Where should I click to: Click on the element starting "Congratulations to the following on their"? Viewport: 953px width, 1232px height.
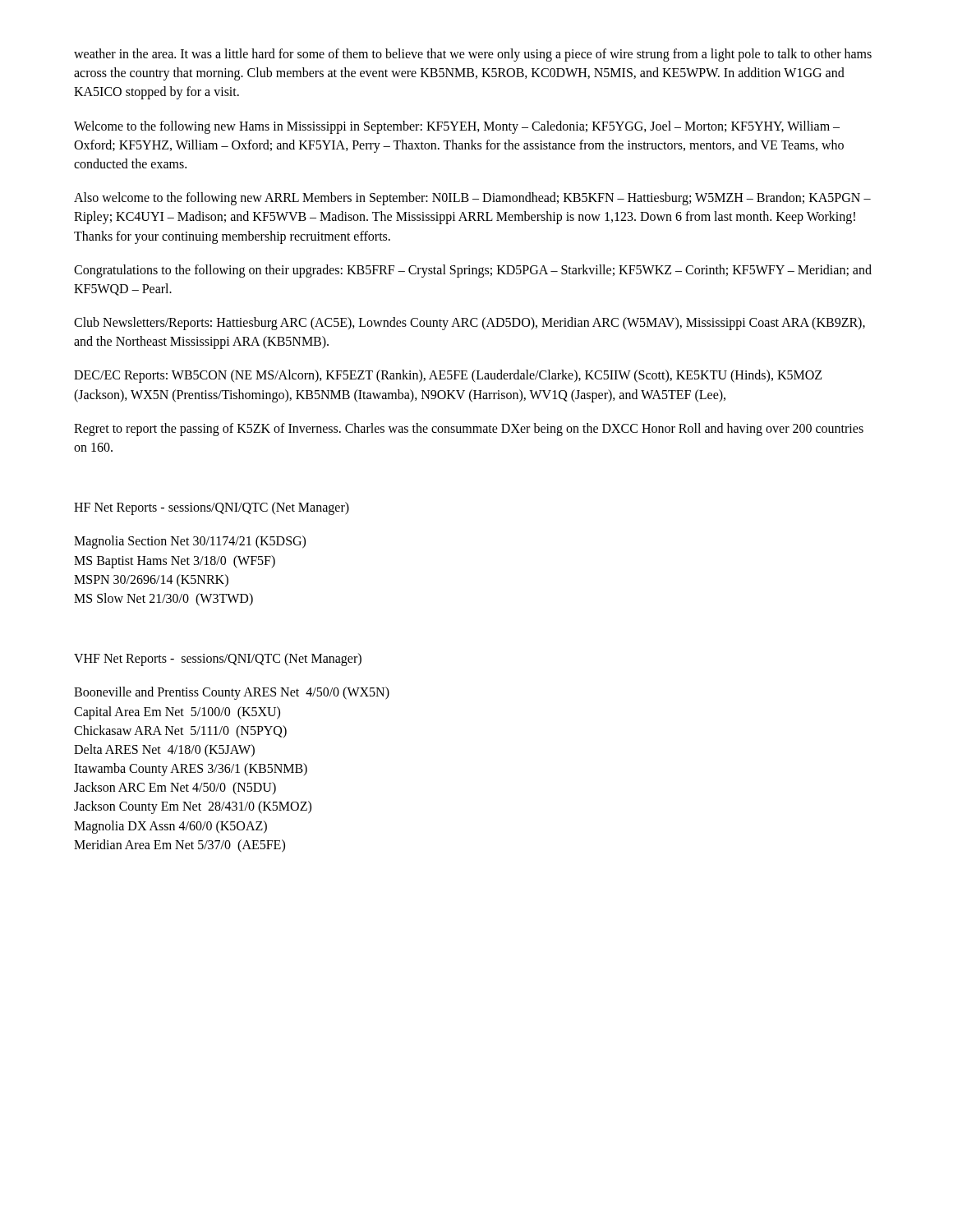pyautogui.click(x=473, y=279)
